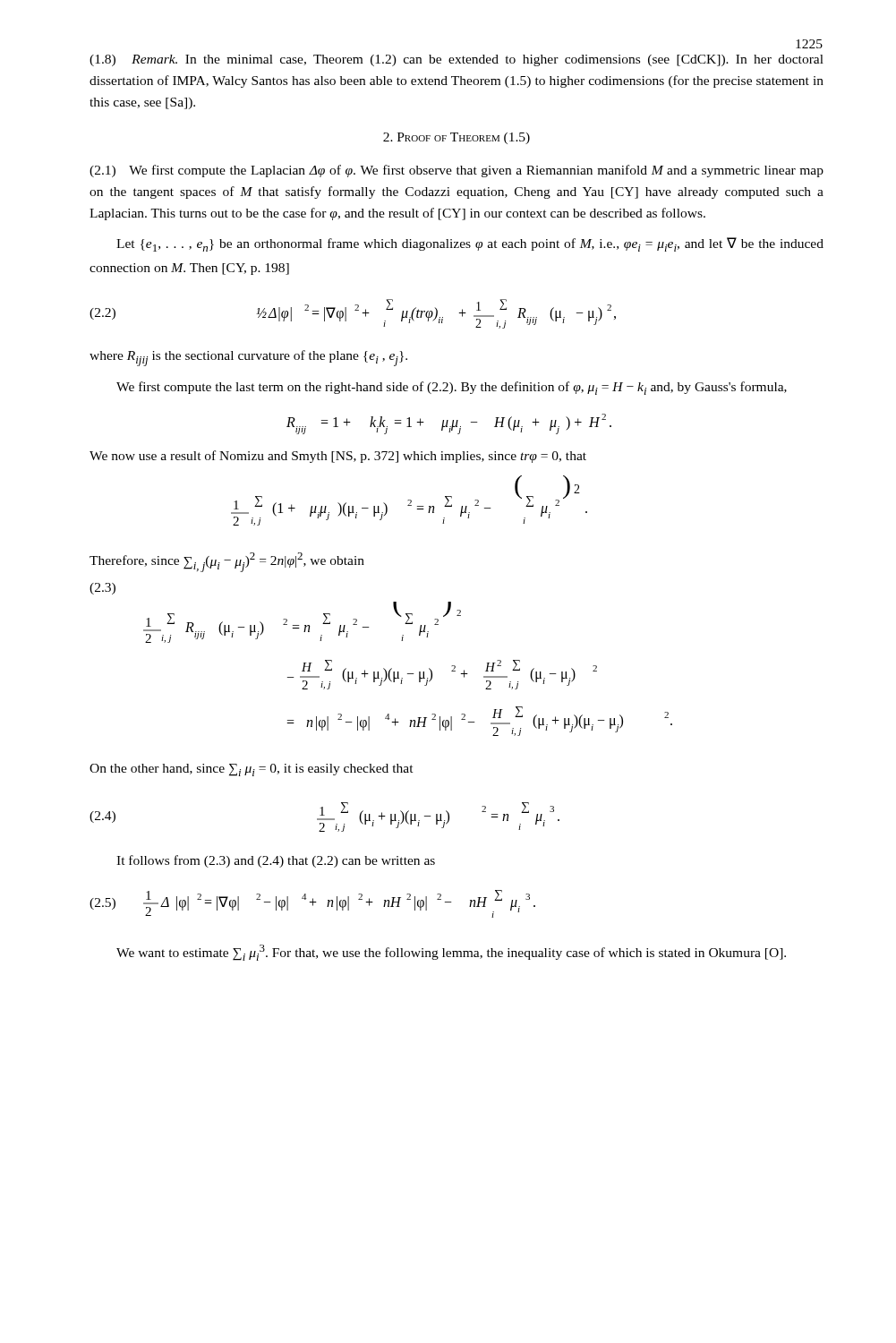Locate the block of text that opens with "Let {e1, . . . ,"
Viewport: 896px width, 1343px height.
click(457, 256)
